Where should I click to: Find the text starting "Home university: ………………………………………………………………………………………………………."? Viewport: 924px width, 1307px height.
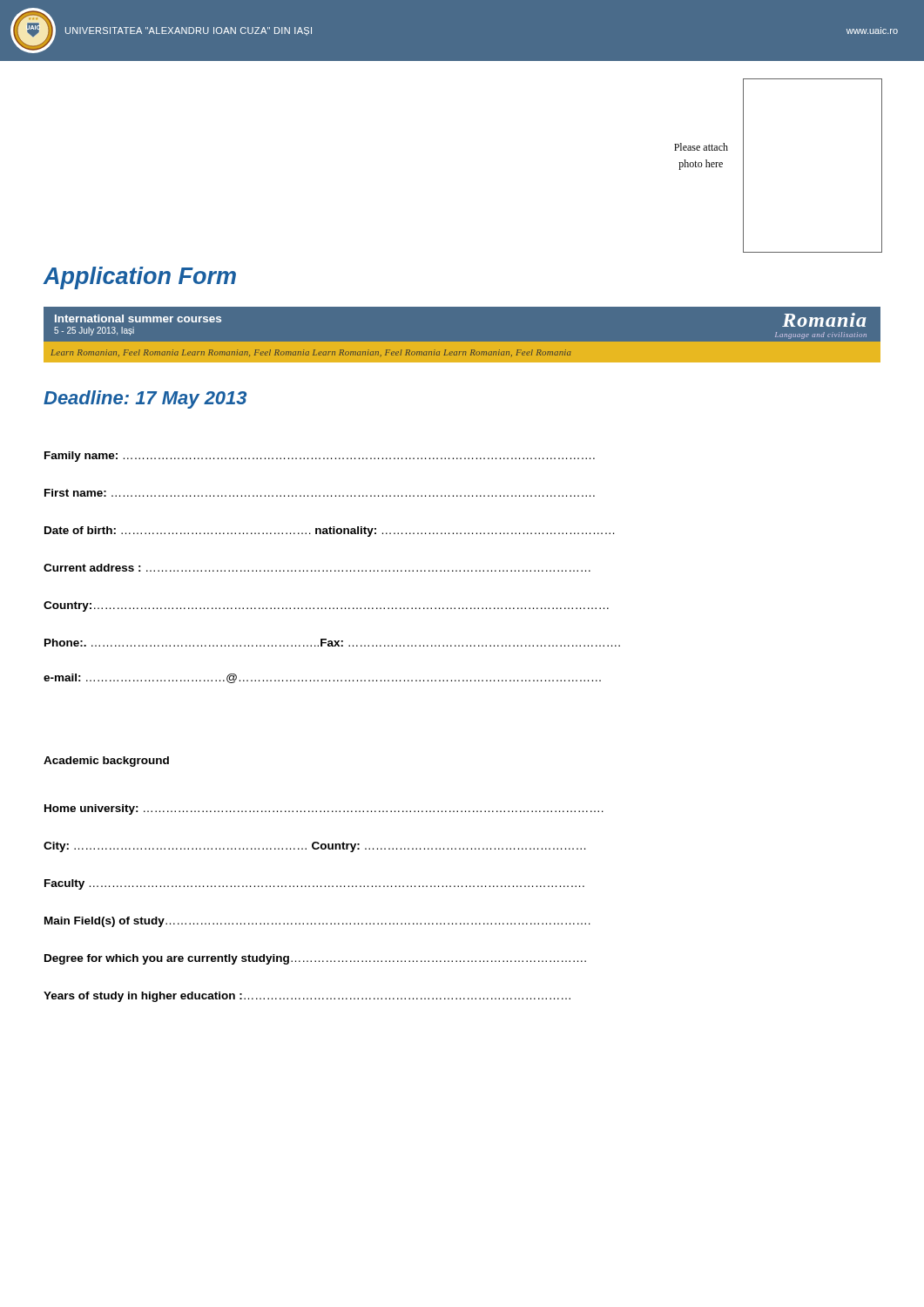tap(324, 808)
